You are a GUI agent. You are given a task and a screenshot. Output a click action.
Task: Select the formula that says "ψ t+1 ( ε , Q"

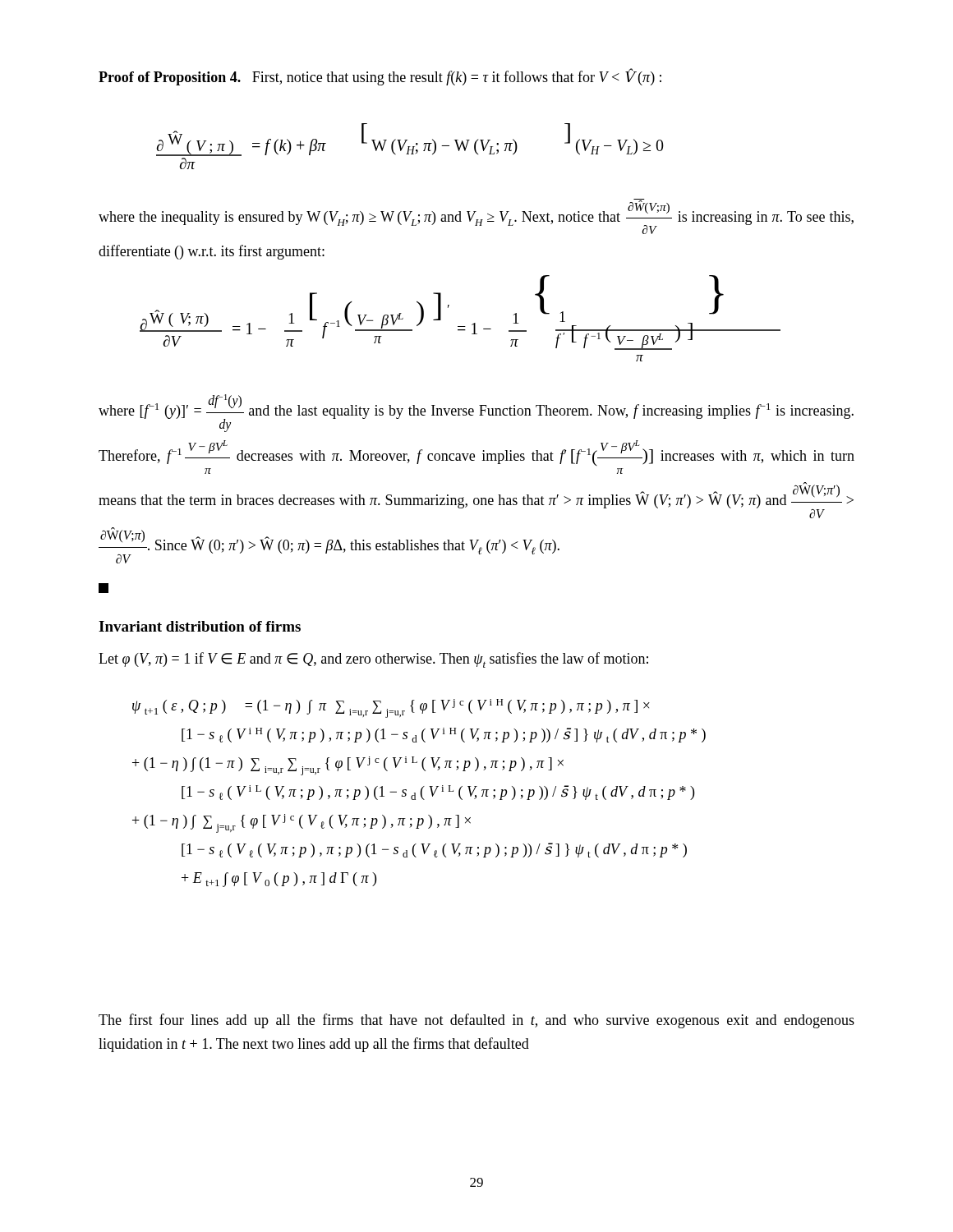tap(493, 837)
